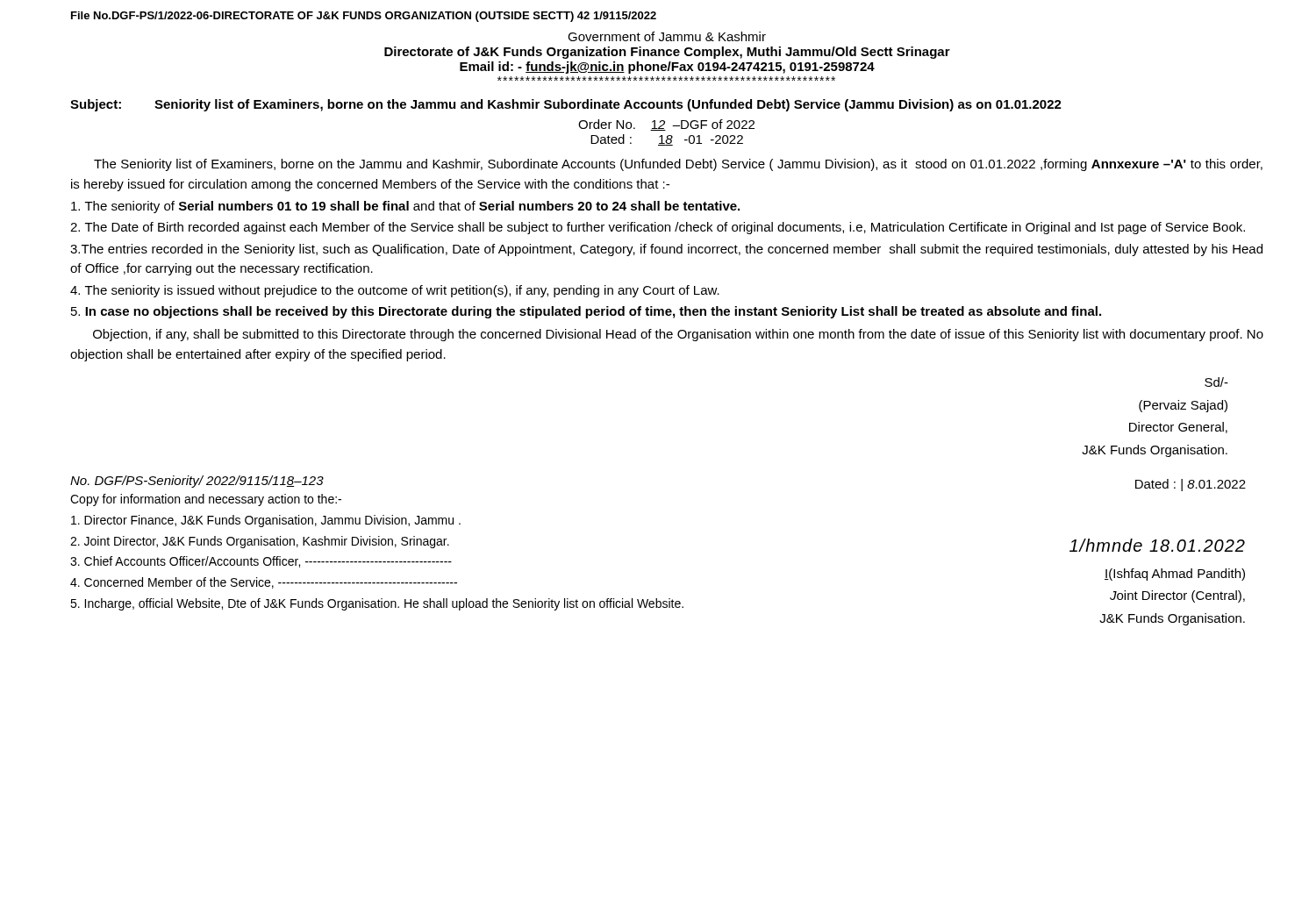Locate the text block that reads "I(Ishfaq Ahmad Pandith) Joint Director"

[1173, 595]
